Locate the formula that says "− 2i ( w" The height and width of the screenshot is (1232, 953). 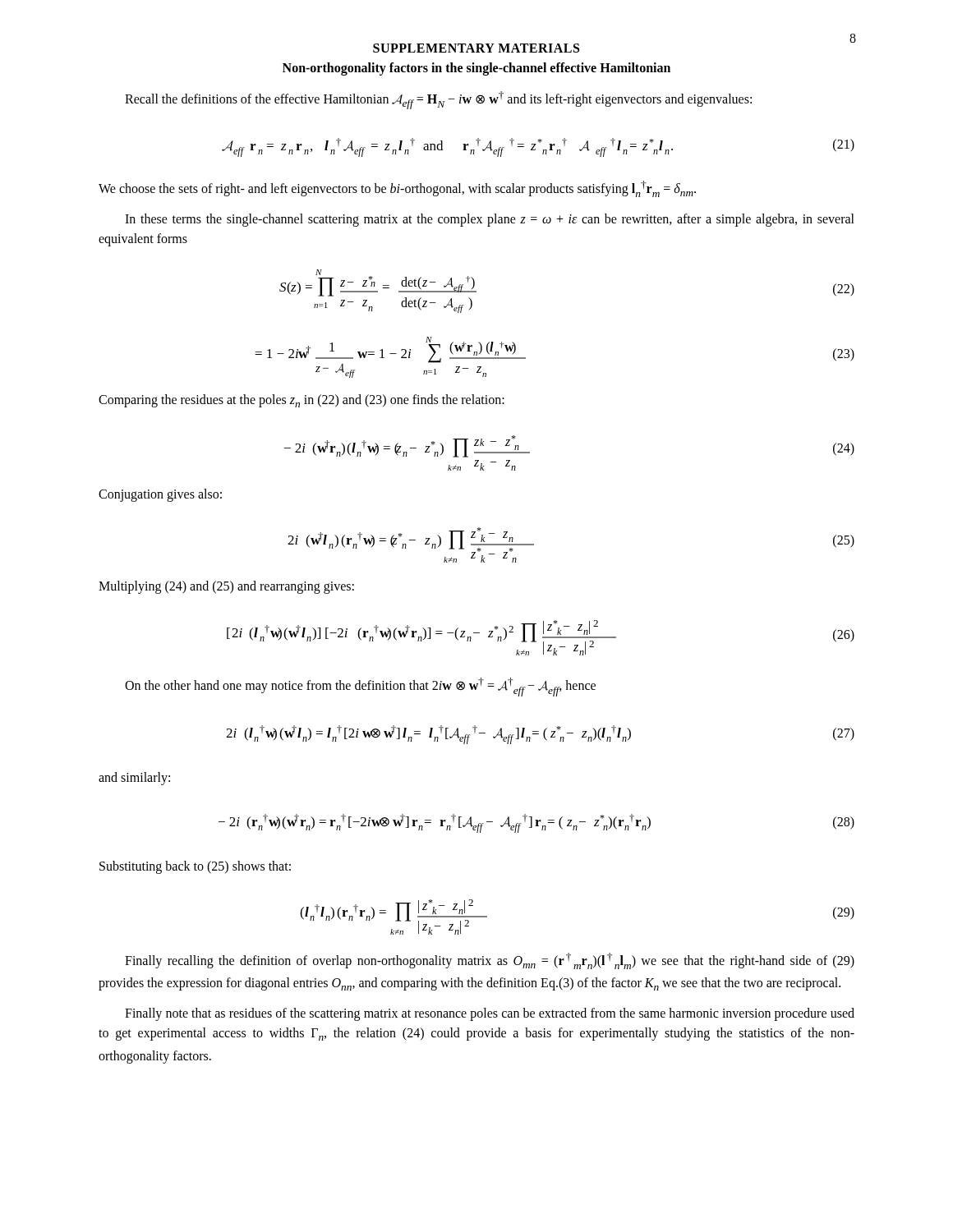coord(398,446)
